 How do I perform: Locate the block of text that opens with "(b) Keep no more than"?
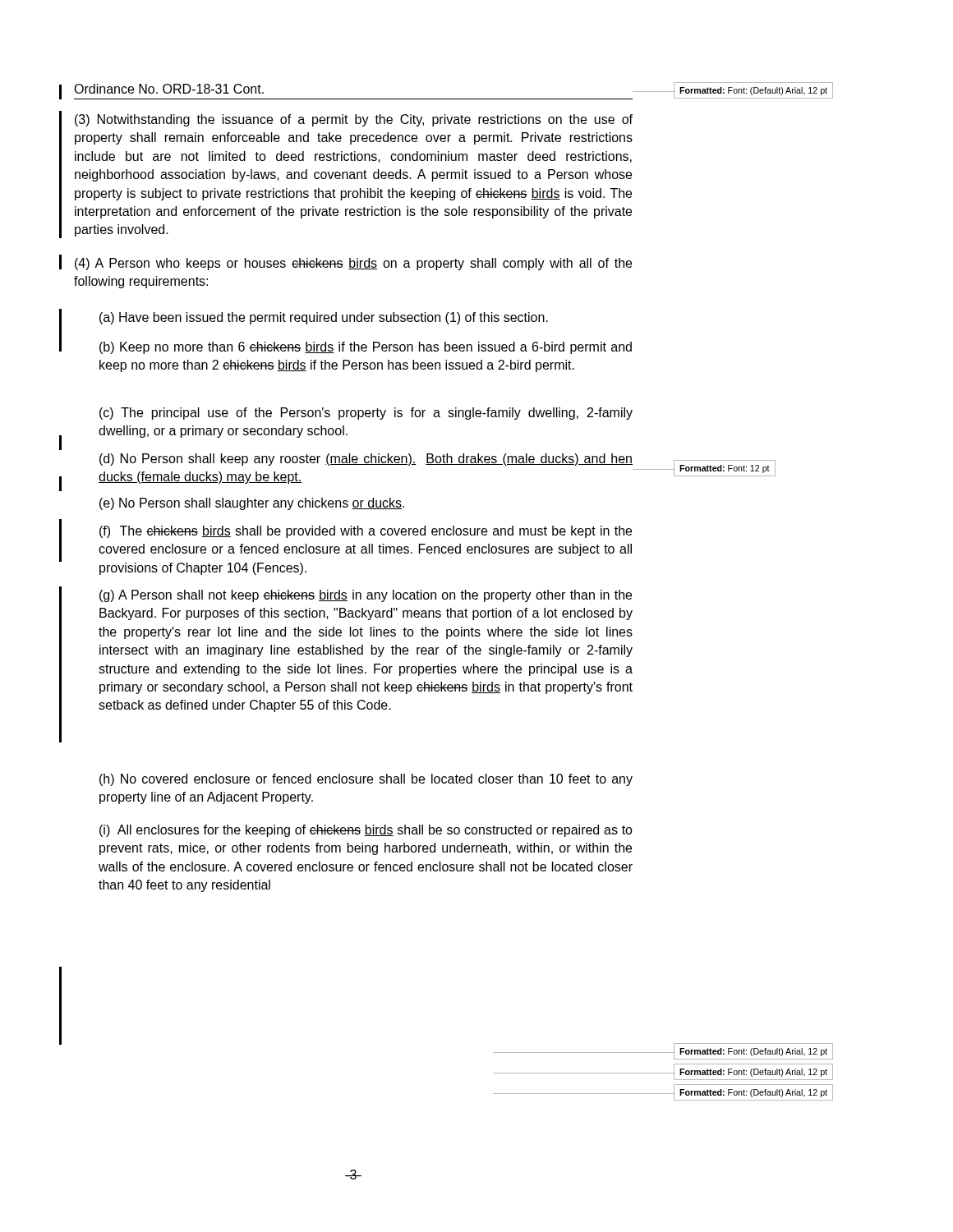[366, 356]
